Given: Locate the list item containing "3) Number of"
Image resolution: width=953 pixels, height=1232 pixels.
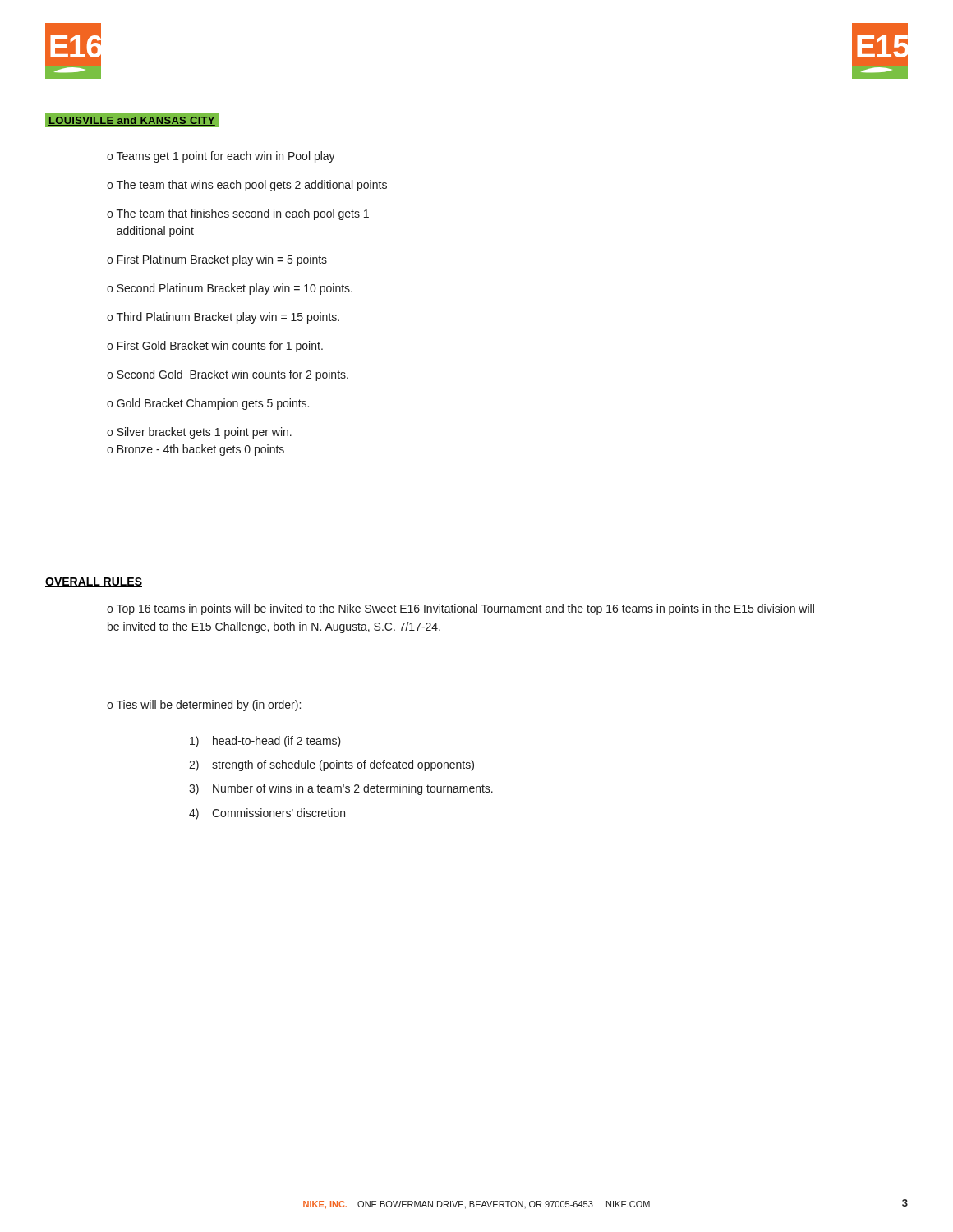Looking at the screenshot, I should pyautogui.click(x=341, y=789).
